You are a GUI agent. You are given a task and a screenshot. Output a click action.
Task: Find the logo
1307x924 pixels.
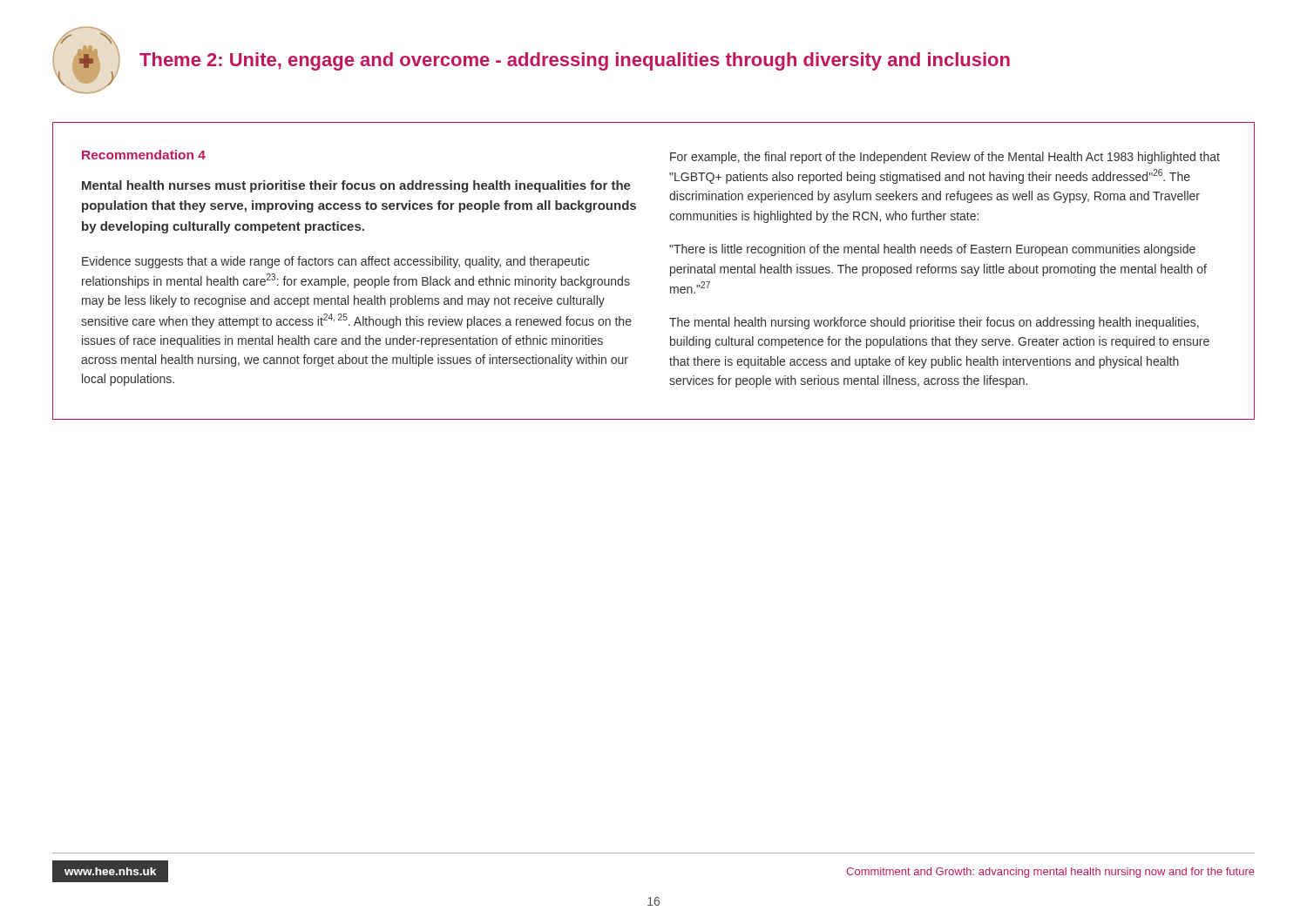86,60
